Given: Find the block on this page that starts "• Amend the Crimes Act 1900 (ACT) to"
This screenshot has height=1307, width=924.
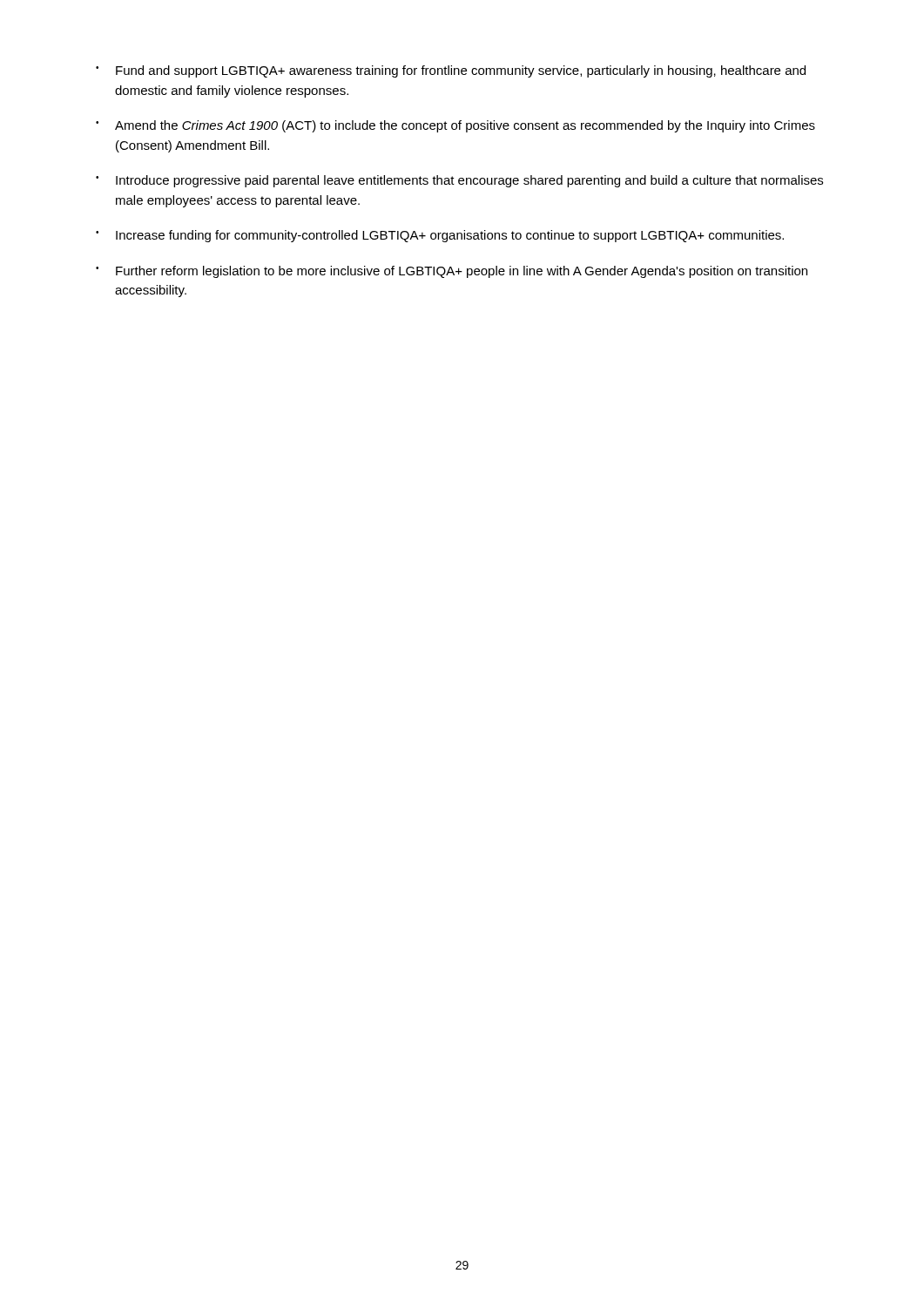Looking at the screenshot, I should point(462,136).
